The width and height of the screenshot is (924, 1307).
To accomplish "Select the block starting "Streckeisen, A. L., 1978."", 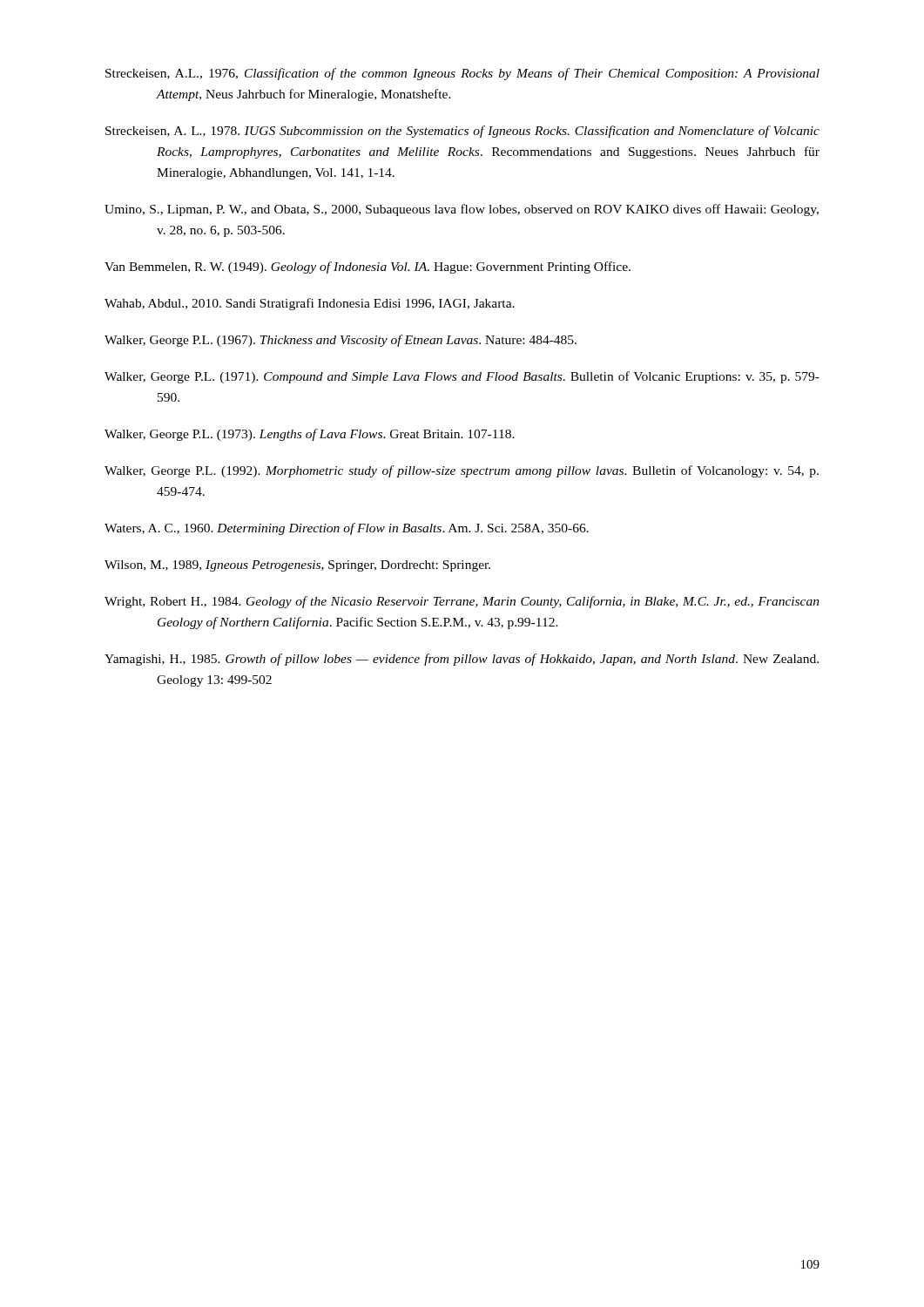I will point(462,151).
